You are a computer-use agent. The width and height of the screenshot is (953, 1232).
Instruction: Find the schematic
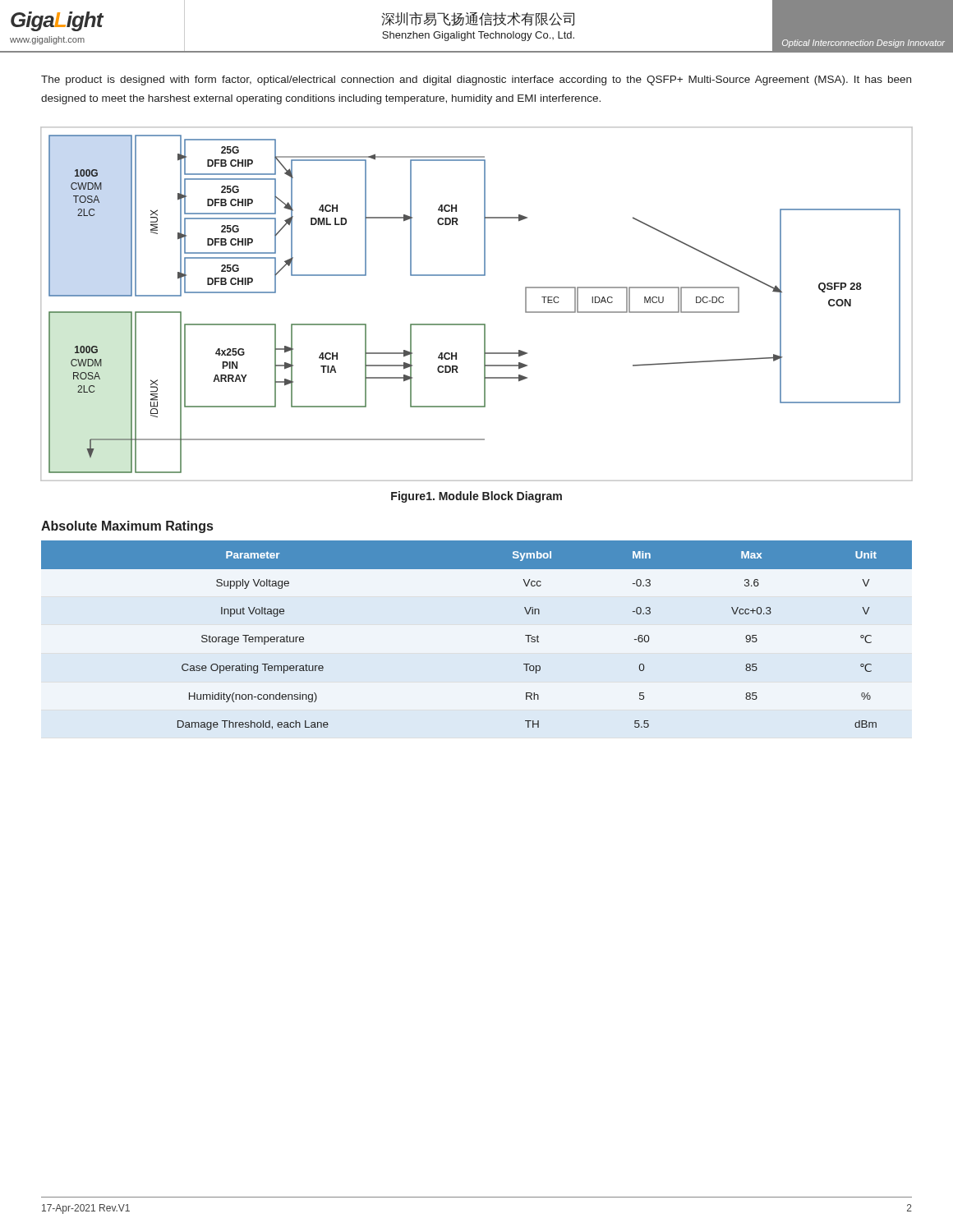coord(476,304)
